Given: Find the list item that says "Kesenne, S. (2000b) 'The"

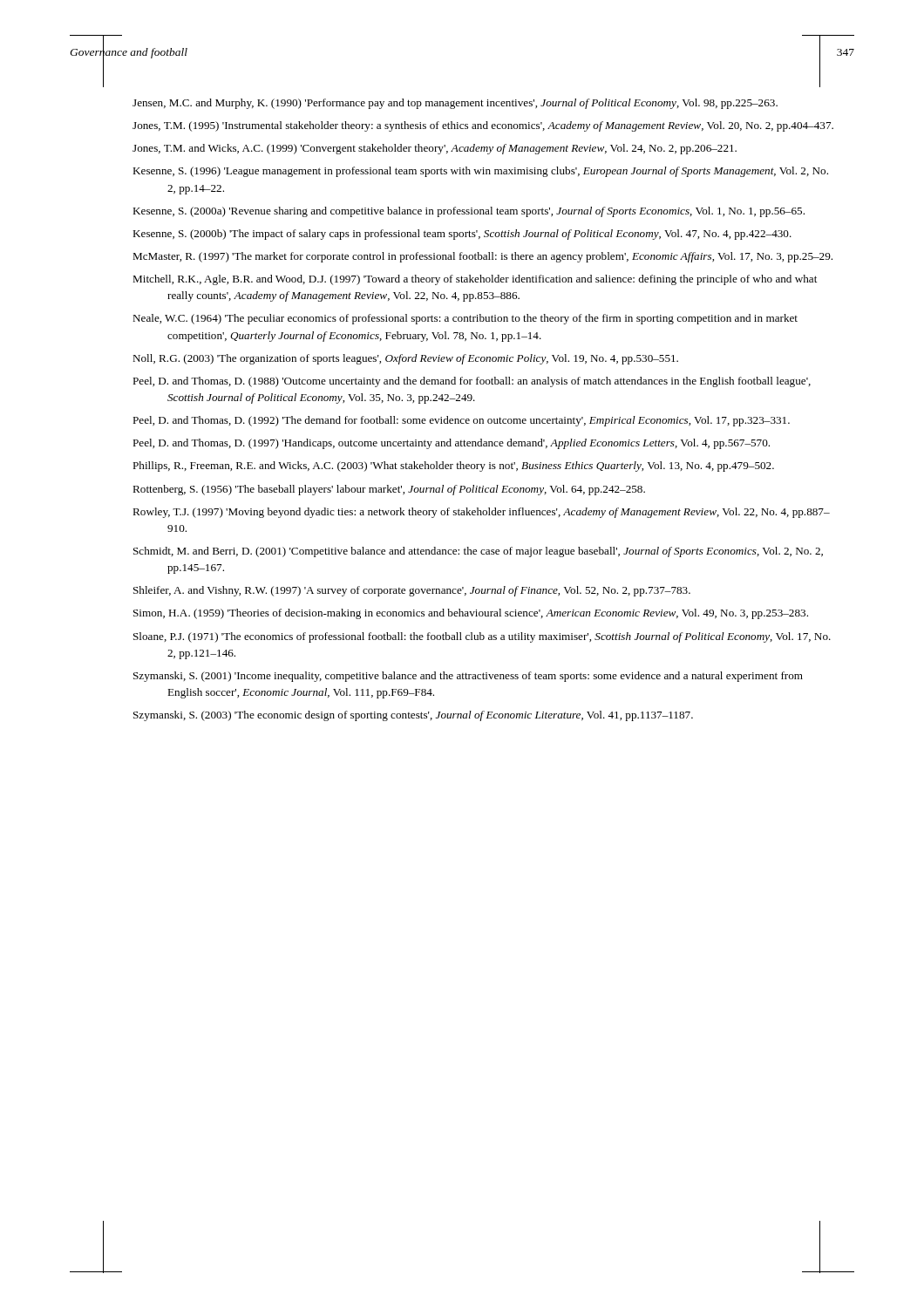Looking at the screenshot, I should point(462,233).
